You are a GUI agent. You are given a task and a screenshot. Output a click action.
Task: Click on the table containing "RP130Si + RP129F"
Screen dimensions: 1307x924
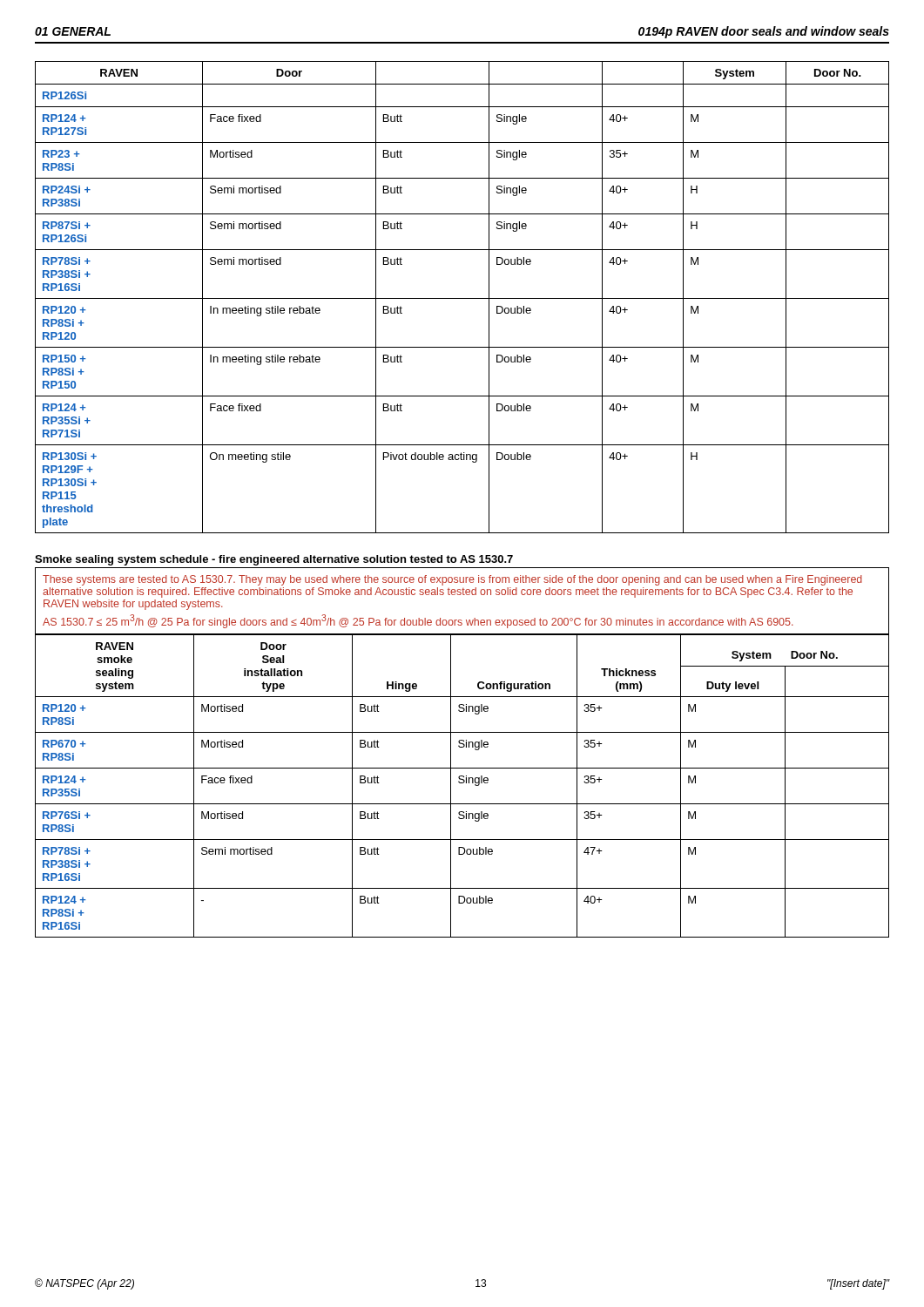[x=462, y=297]
